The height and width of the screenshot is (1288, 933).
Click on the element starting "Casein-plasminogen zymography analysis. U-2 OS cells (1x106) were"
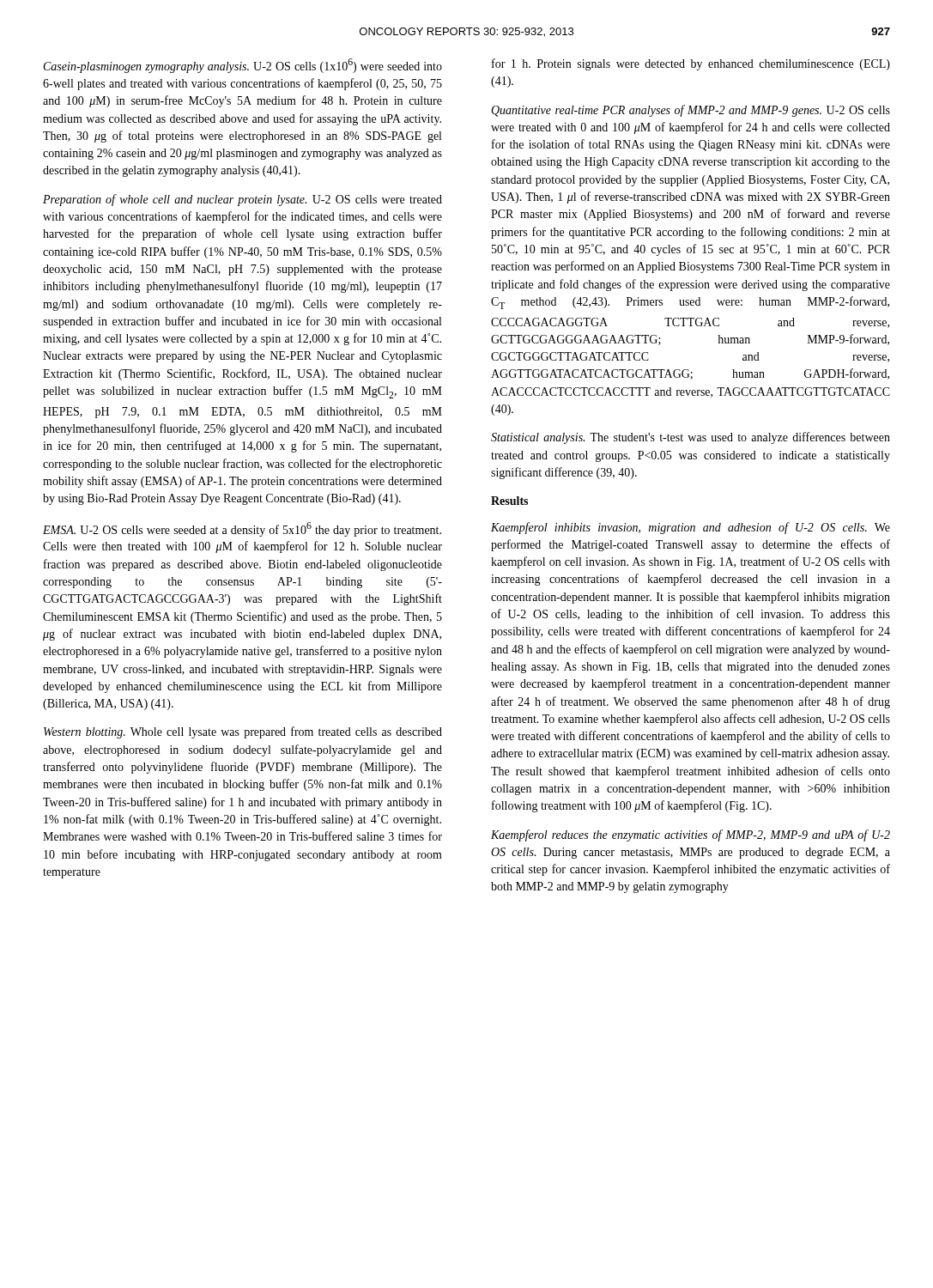[242, 117]
